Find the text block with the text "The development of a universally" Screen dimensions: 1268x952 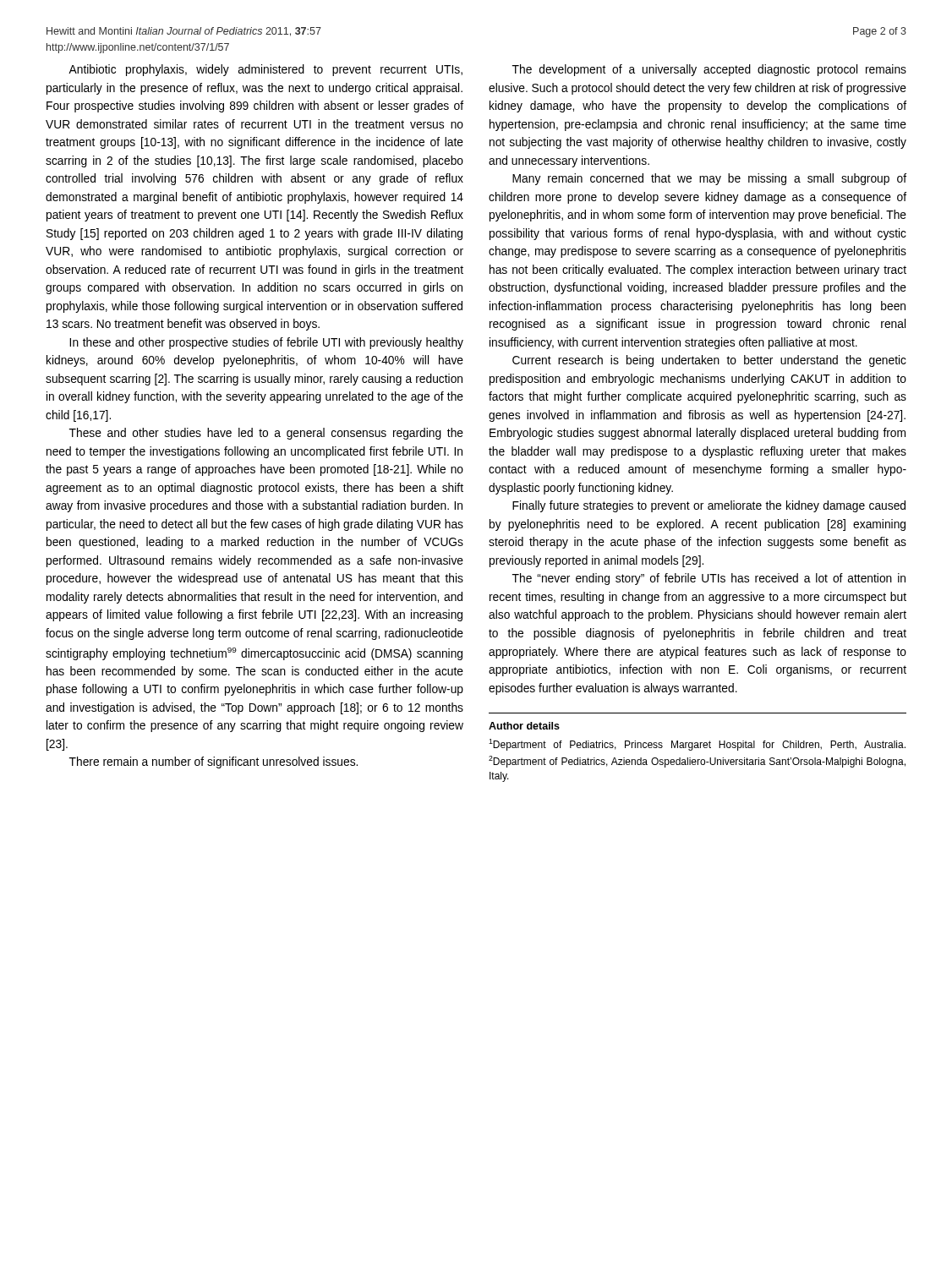(697, 115)
